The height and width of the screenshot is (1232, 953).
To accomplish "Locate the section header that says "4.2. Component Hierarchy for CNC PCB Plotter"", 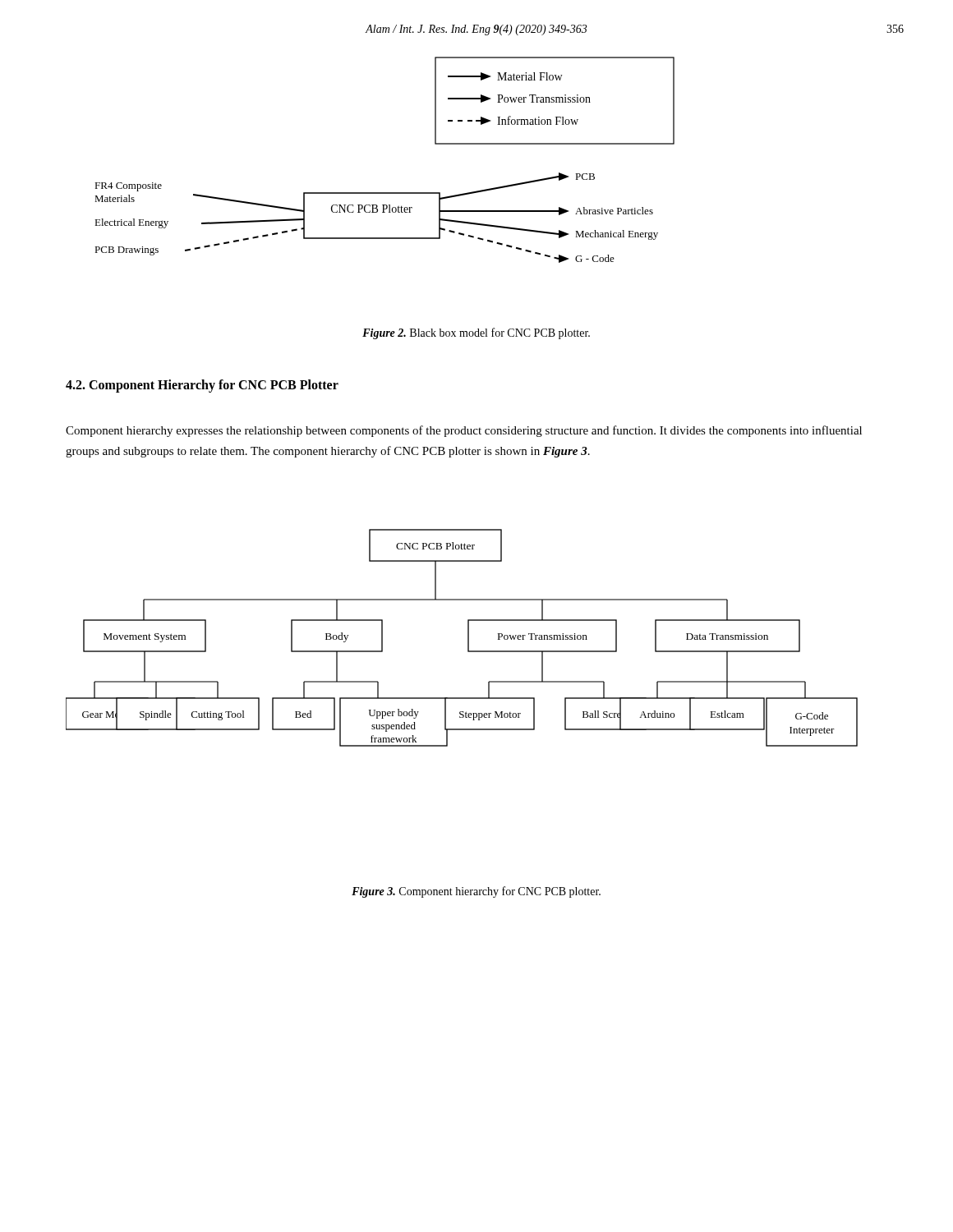I will point(202,385).
